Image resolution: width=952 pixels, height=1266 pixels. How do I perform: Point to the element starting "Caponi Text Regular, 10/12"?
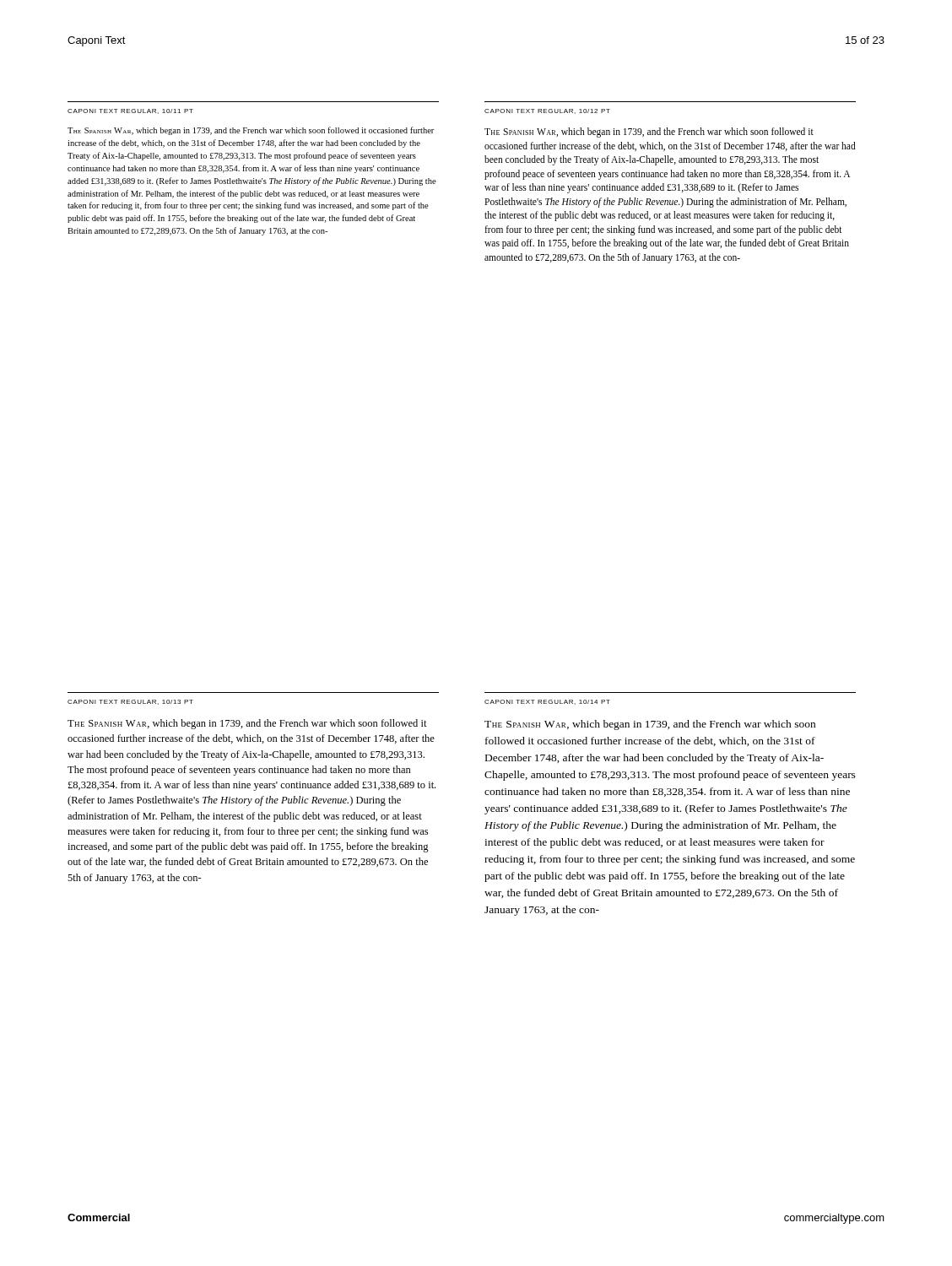click(x=547, y=111)
